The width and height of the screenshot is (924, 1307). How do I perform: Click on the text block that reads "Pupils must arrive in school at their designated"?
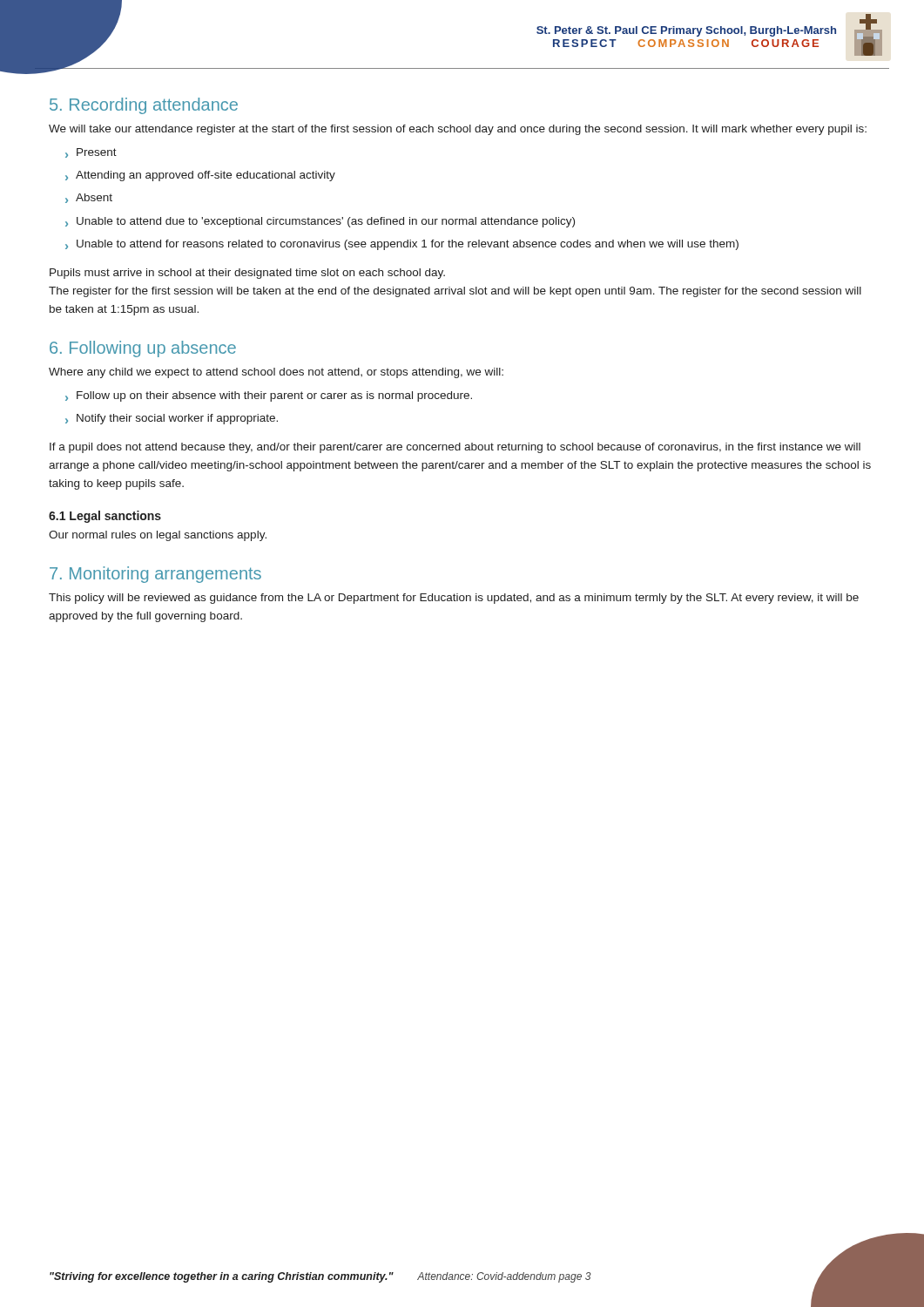point(455,291)
